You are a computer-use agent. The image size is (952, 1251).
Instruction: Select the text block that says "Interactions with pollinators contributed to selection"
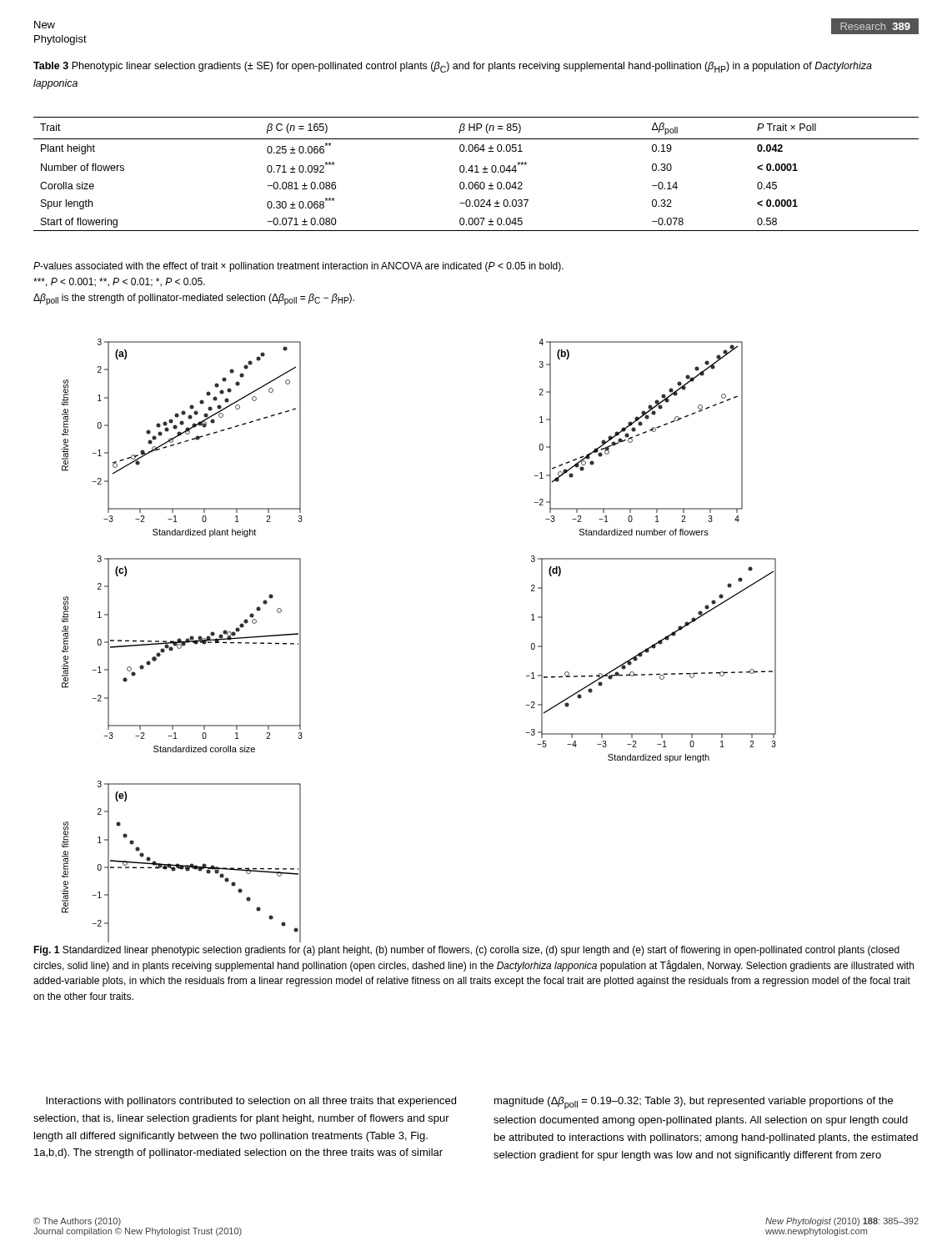[x=245, y=1127]
